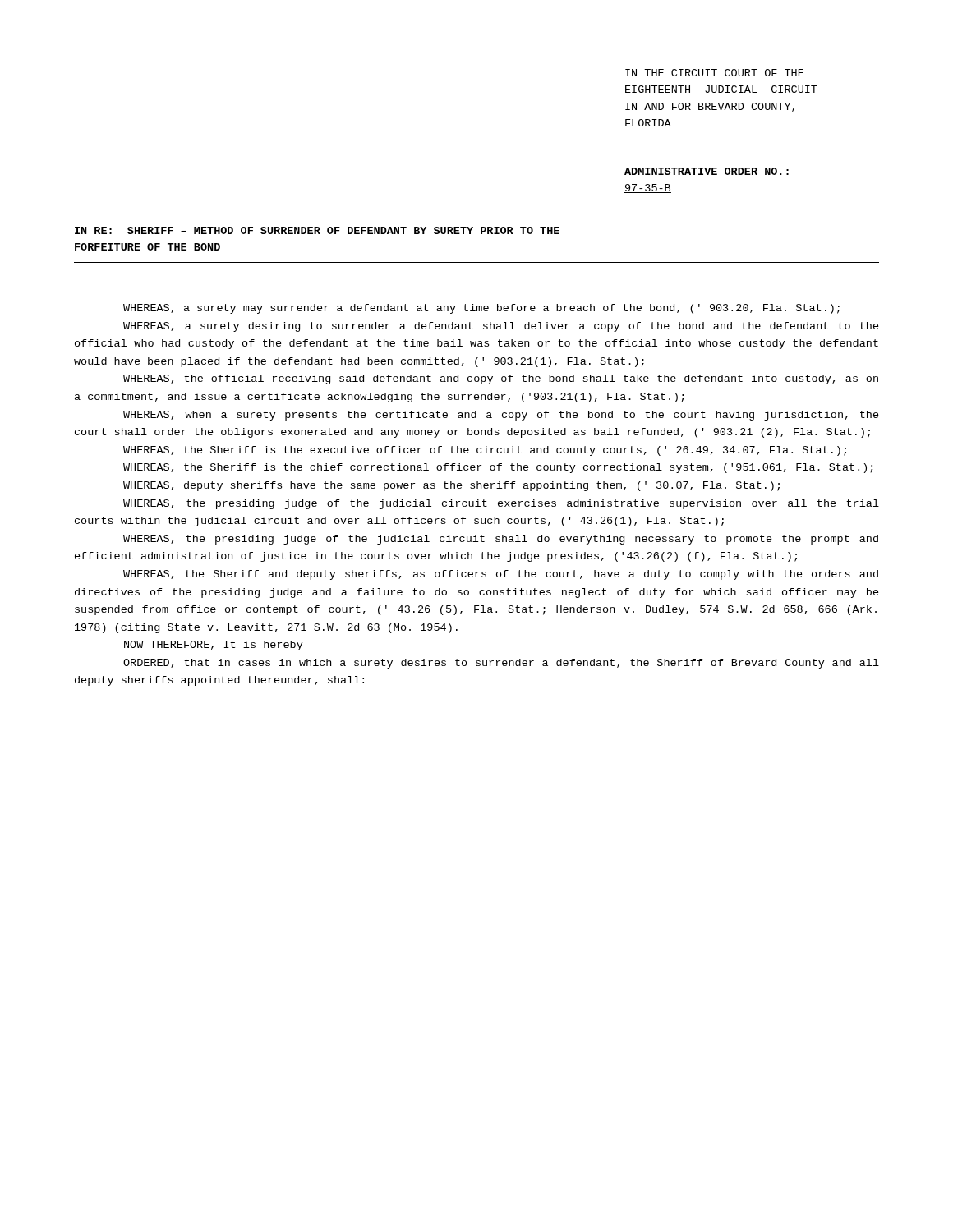Click where it says "ADMINISTRATIVE ORDER NO.: 97-35-B"

pyautogui.click(x=708, y=180)
